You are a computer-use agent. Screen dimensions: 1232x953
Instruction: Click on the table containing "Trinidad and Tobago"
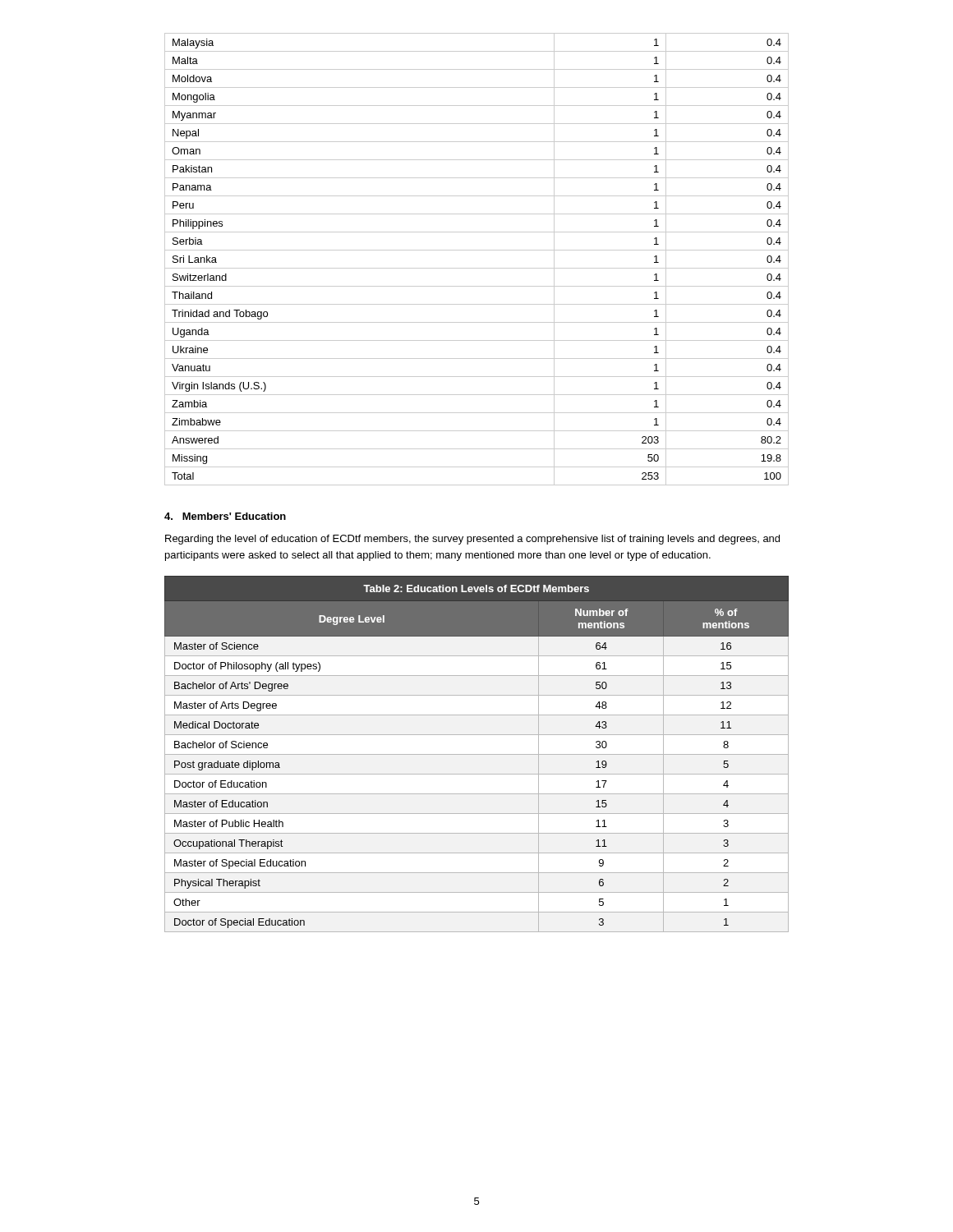click(x=476, y=259)
